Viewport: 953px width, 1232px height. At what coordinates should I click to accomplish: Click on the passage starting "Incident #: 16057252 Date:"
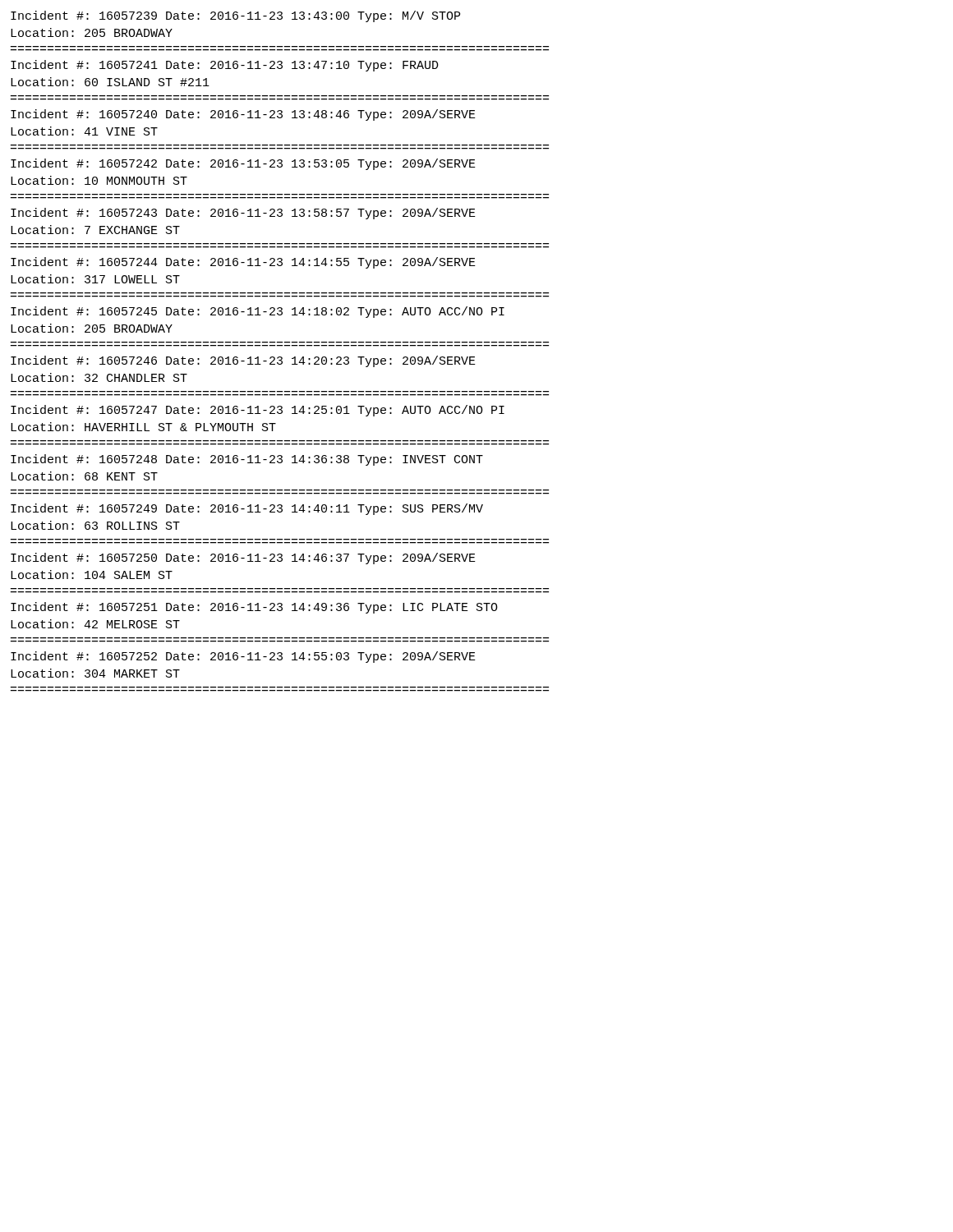pos(476,666)
